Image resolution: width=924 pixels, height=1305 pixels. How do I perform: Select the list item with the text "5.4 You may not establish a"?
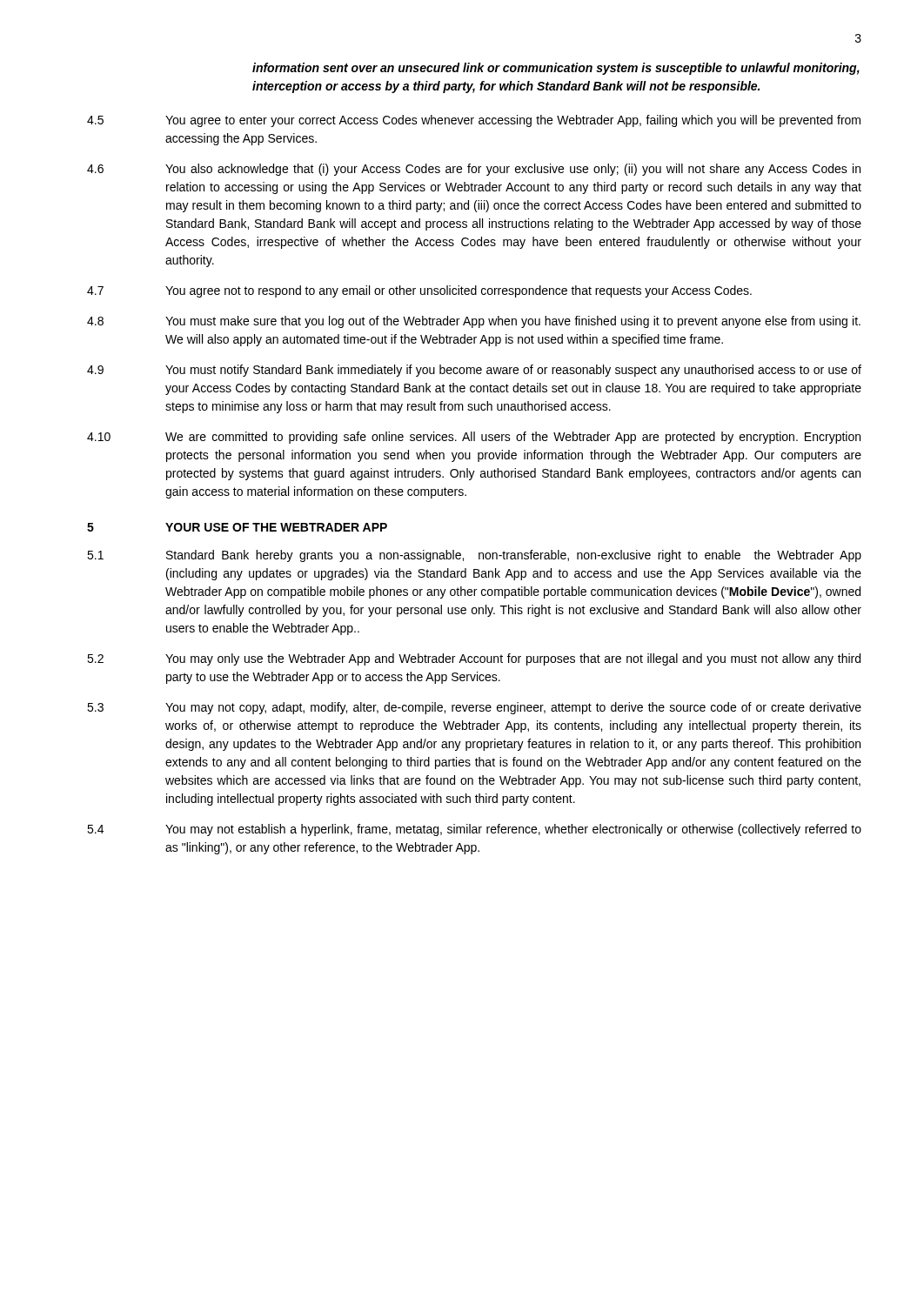coord(474,839)
